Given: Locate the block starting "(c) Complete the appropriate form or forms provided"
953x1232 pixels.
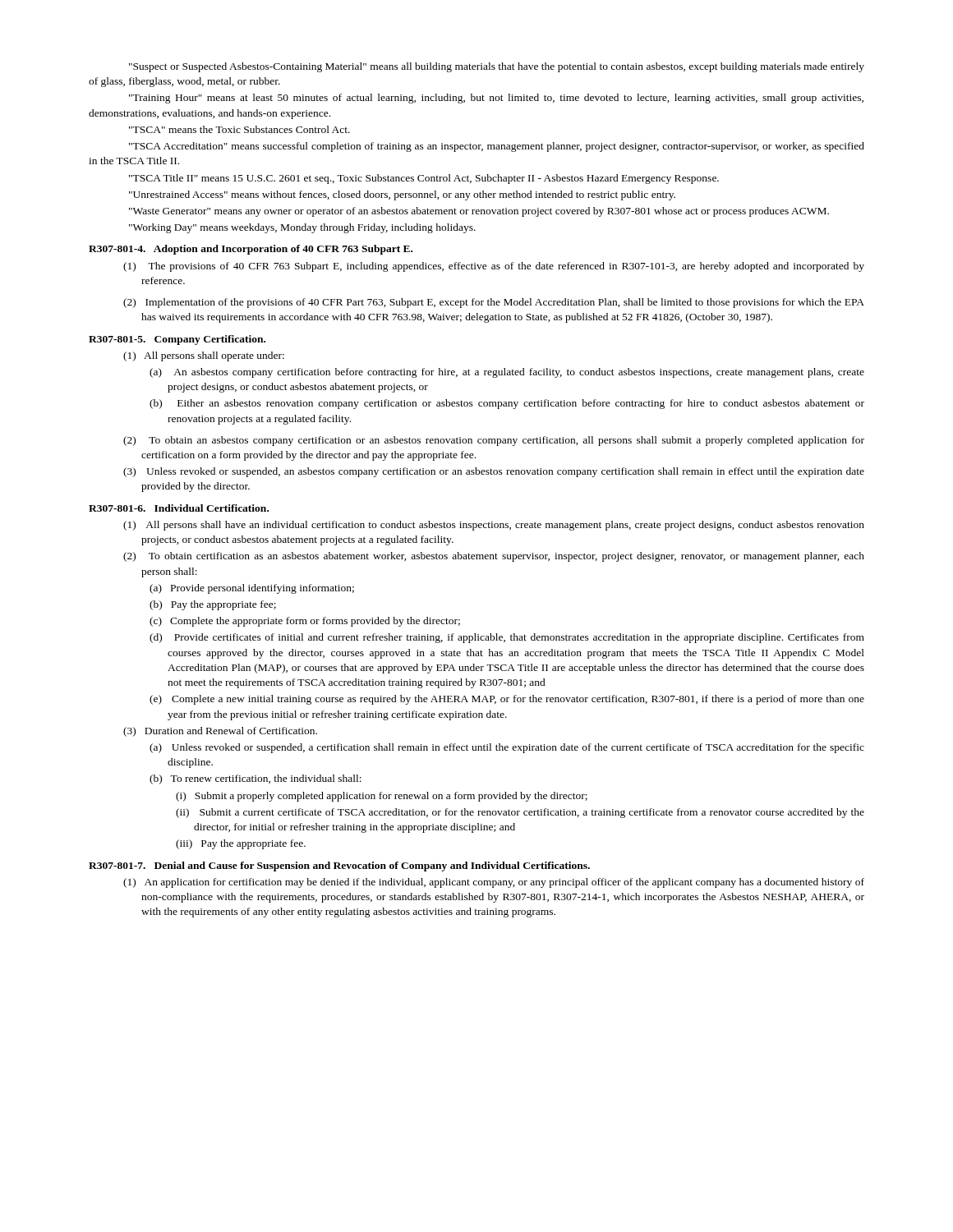Looking at the screenshot, I should point(305,622).
